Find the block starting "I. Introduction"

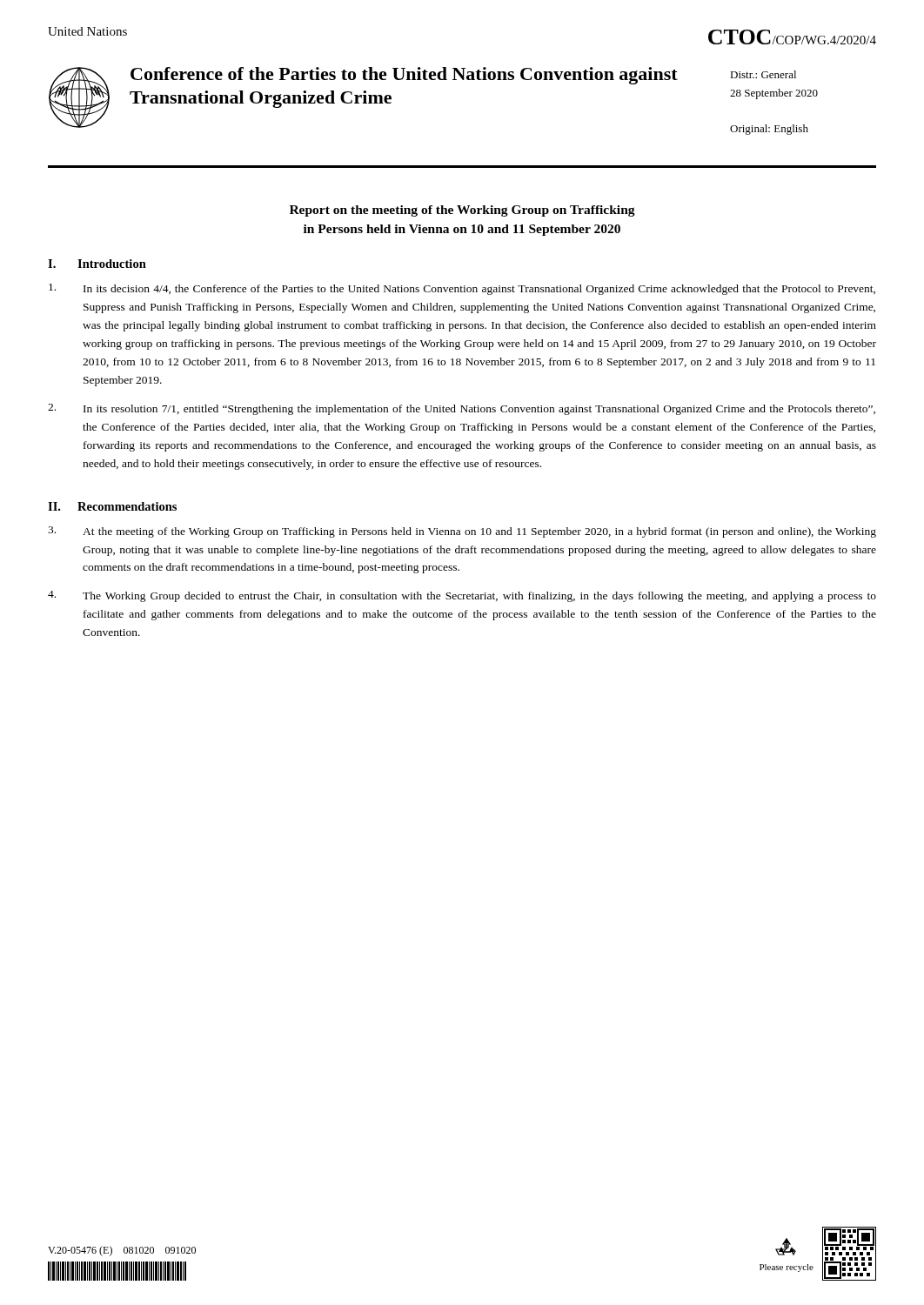coord(97,264)
